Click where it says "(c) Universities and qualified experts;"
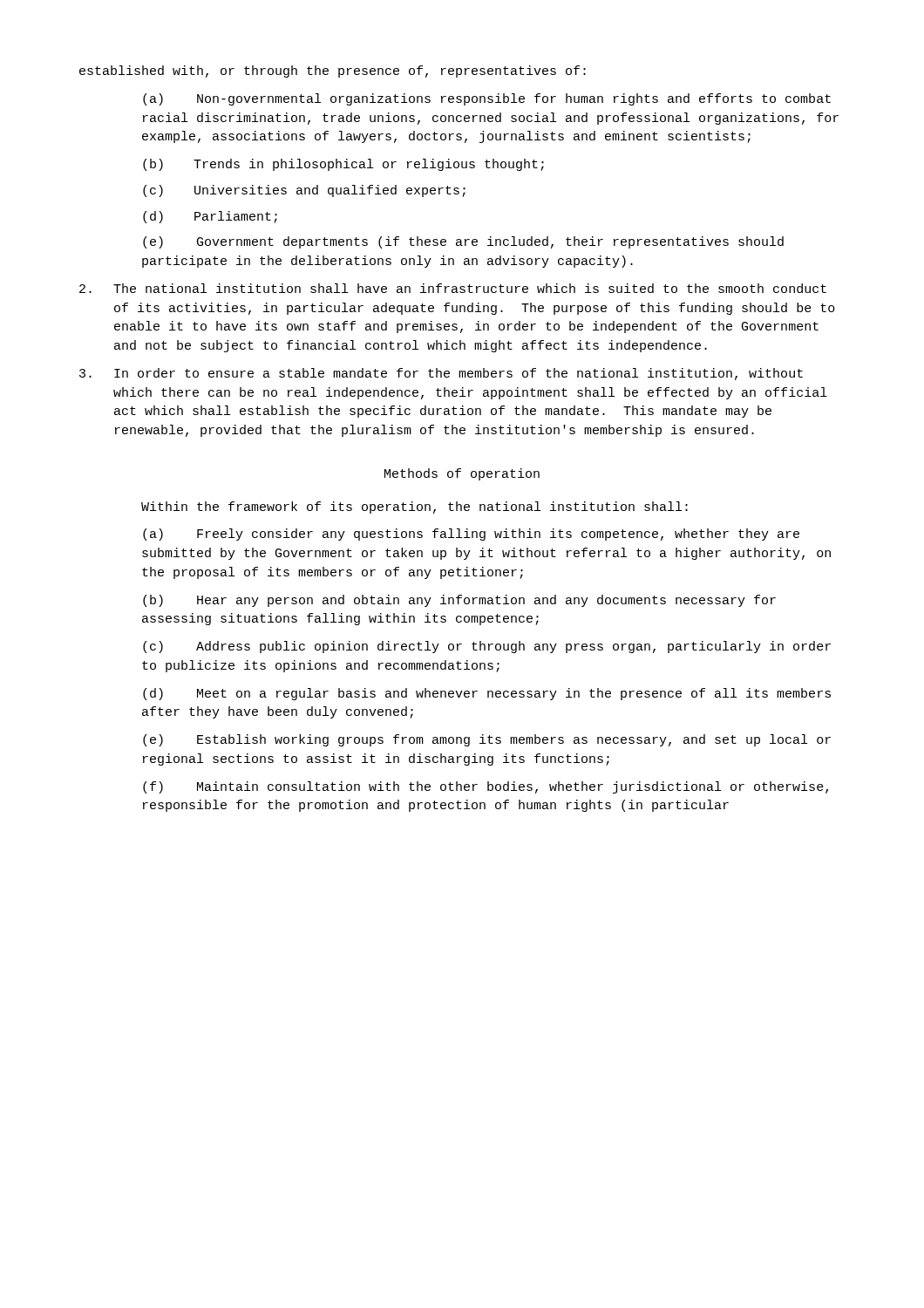This screenshot has width=924, height=1308. pos(304,191)
